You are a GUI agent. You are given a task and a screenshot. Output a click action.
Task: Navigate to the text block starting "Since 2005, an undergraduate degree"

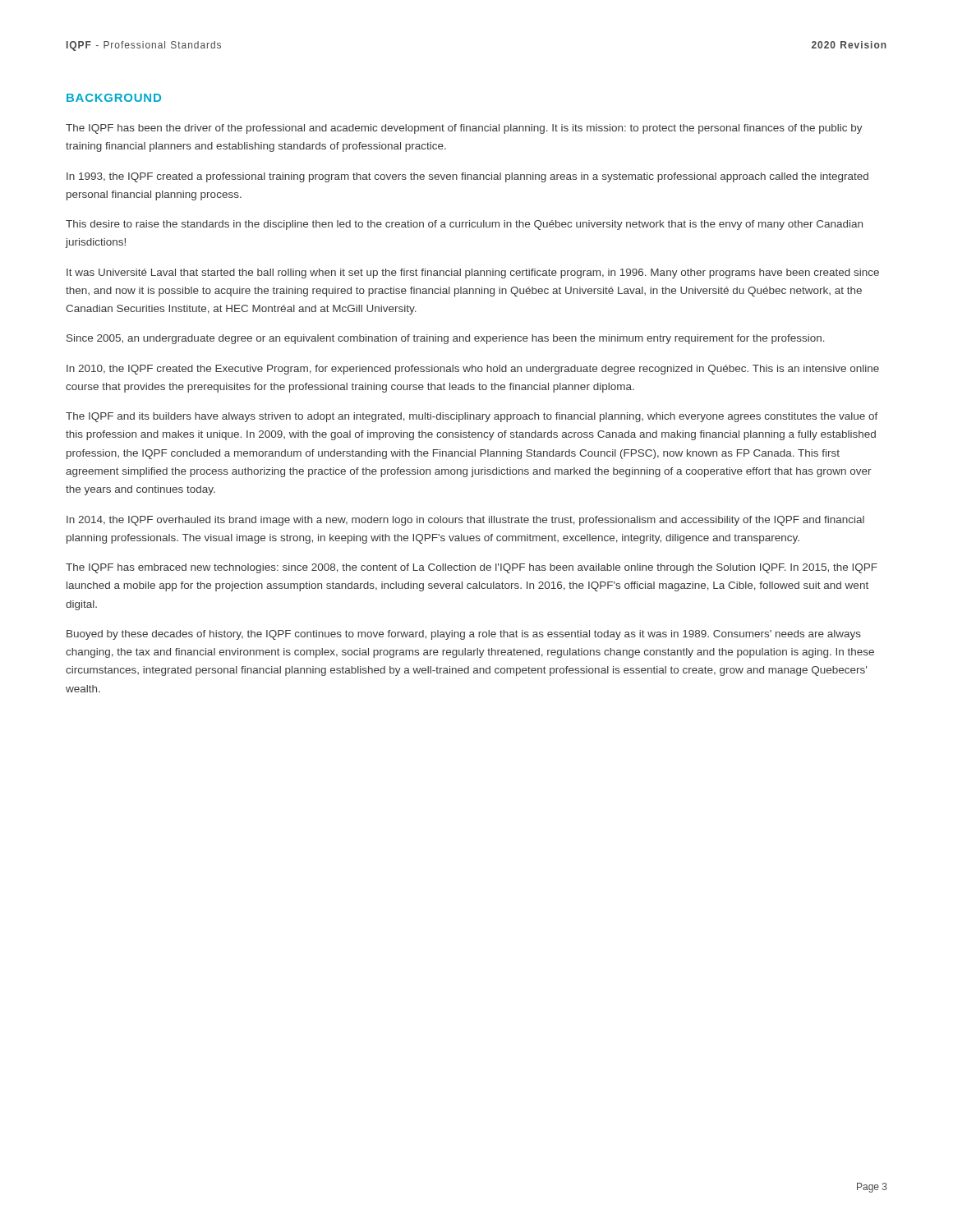pyautogui.click(x=446, y=338)
